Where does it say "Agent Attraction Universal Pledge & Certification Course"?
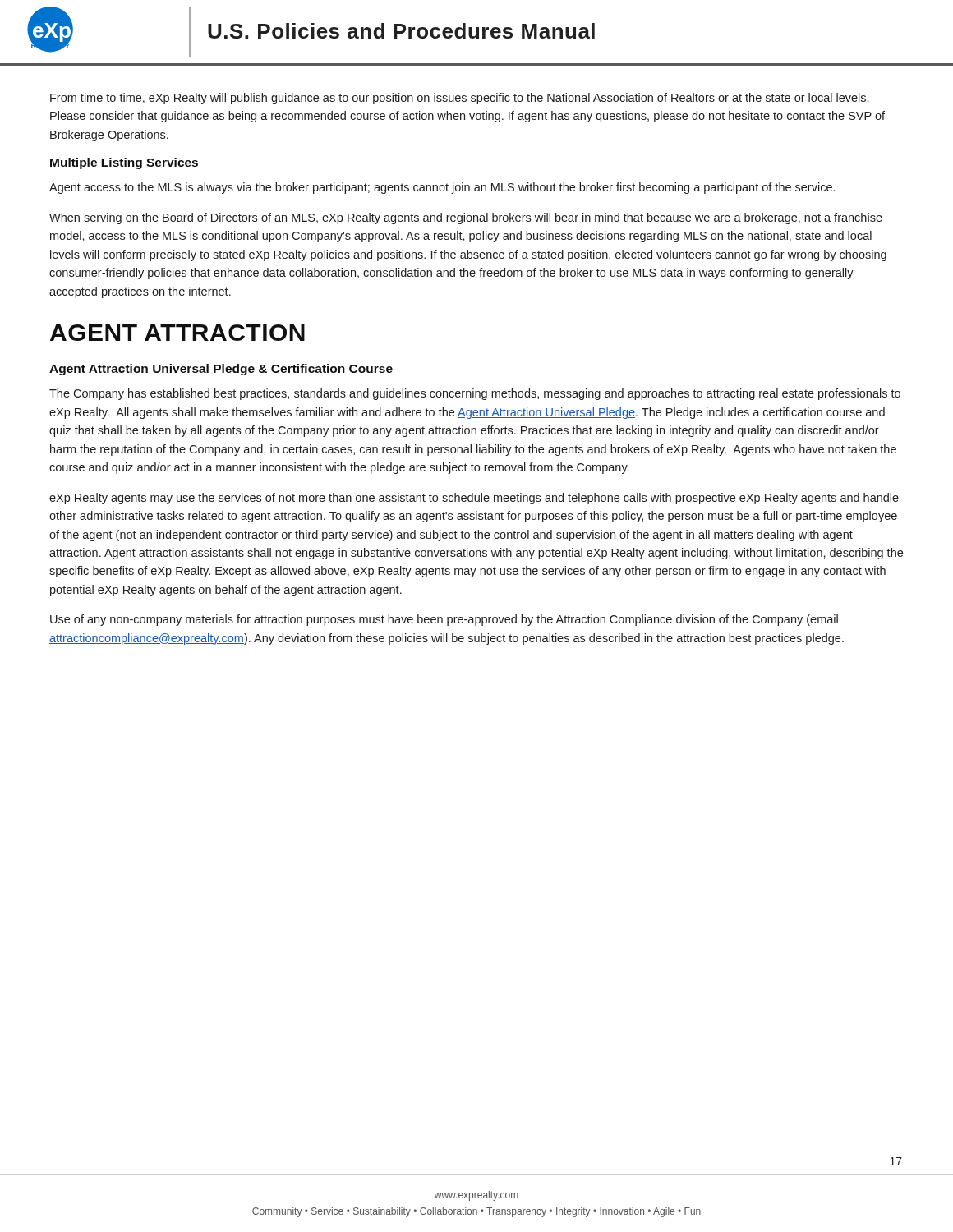953x1232 pixels. coord(221,369)
